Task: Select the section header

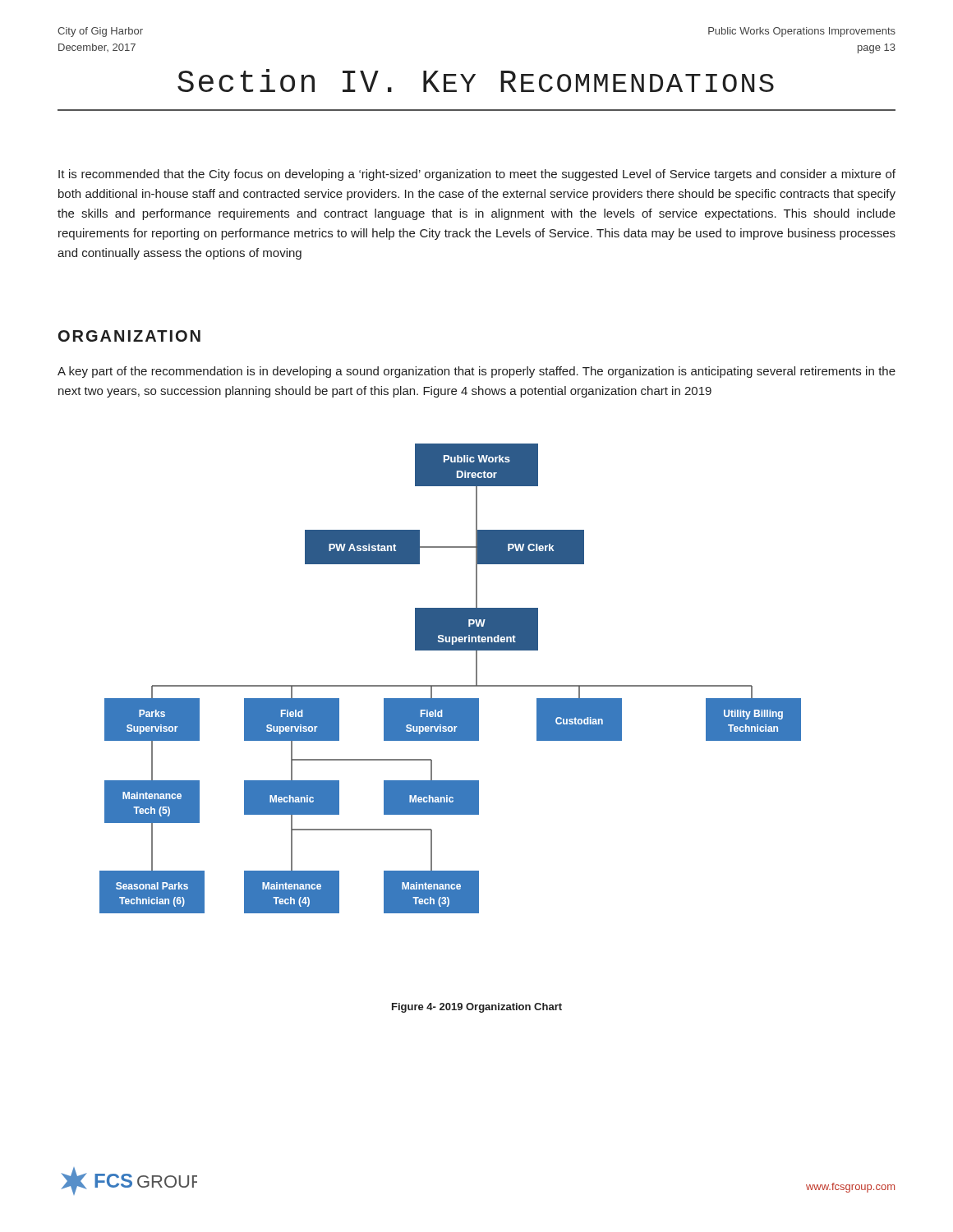Action: click(130, 336)
